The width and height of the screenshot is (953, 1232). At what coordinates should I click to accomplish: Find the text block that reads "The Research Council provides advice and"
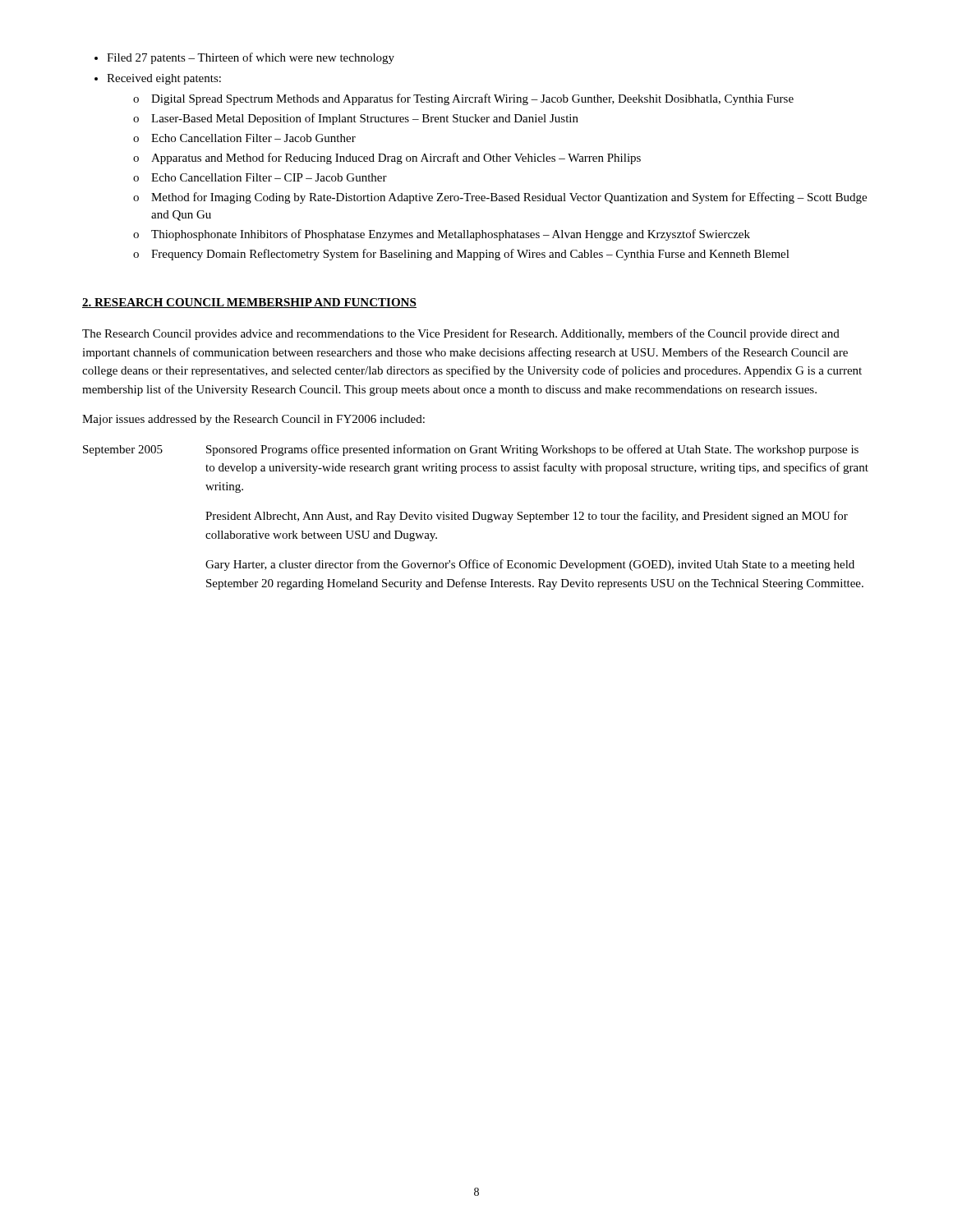coord(472,361)
